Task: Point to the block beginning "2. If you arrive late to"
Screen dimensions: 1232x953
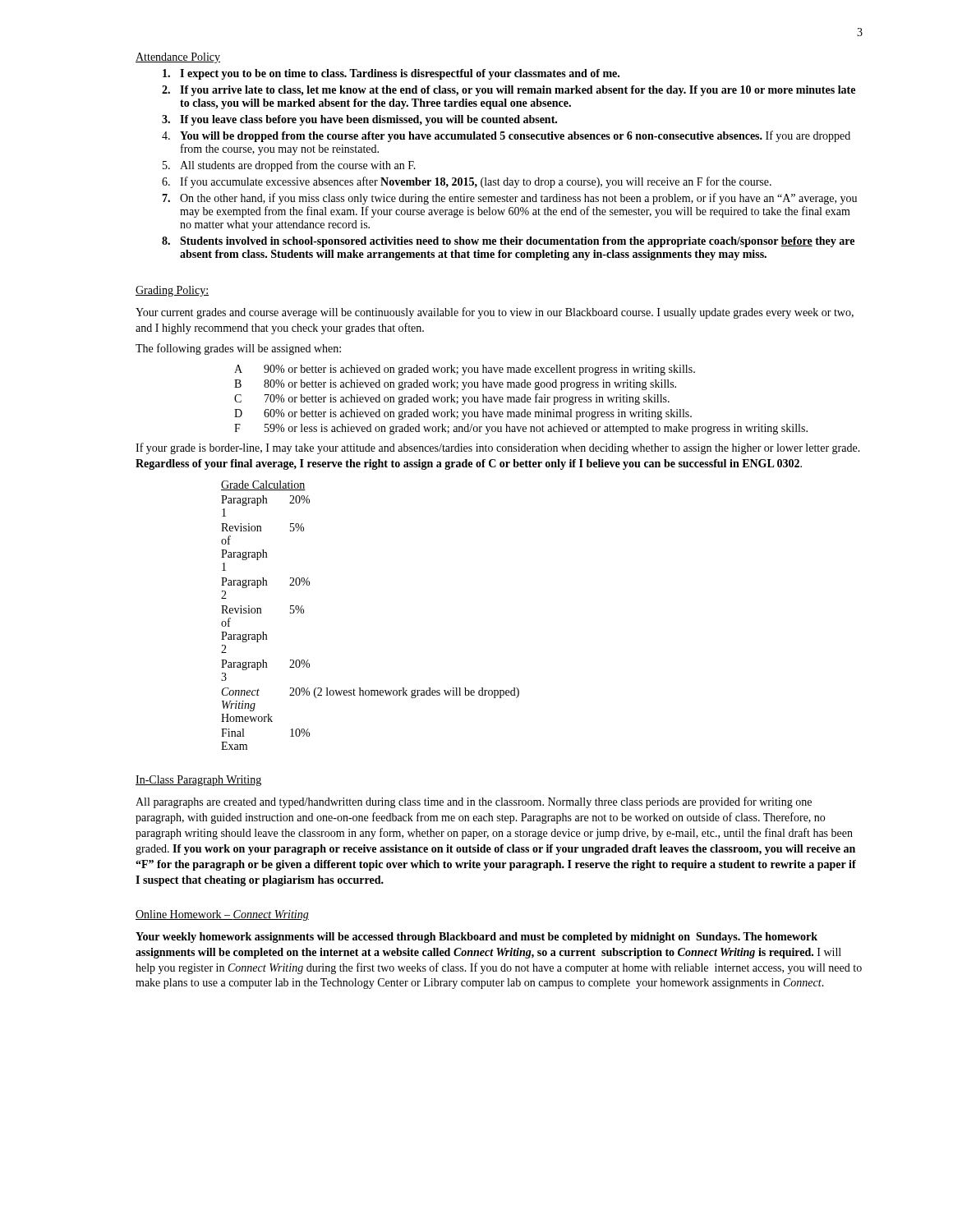Action: pos(512,97)
